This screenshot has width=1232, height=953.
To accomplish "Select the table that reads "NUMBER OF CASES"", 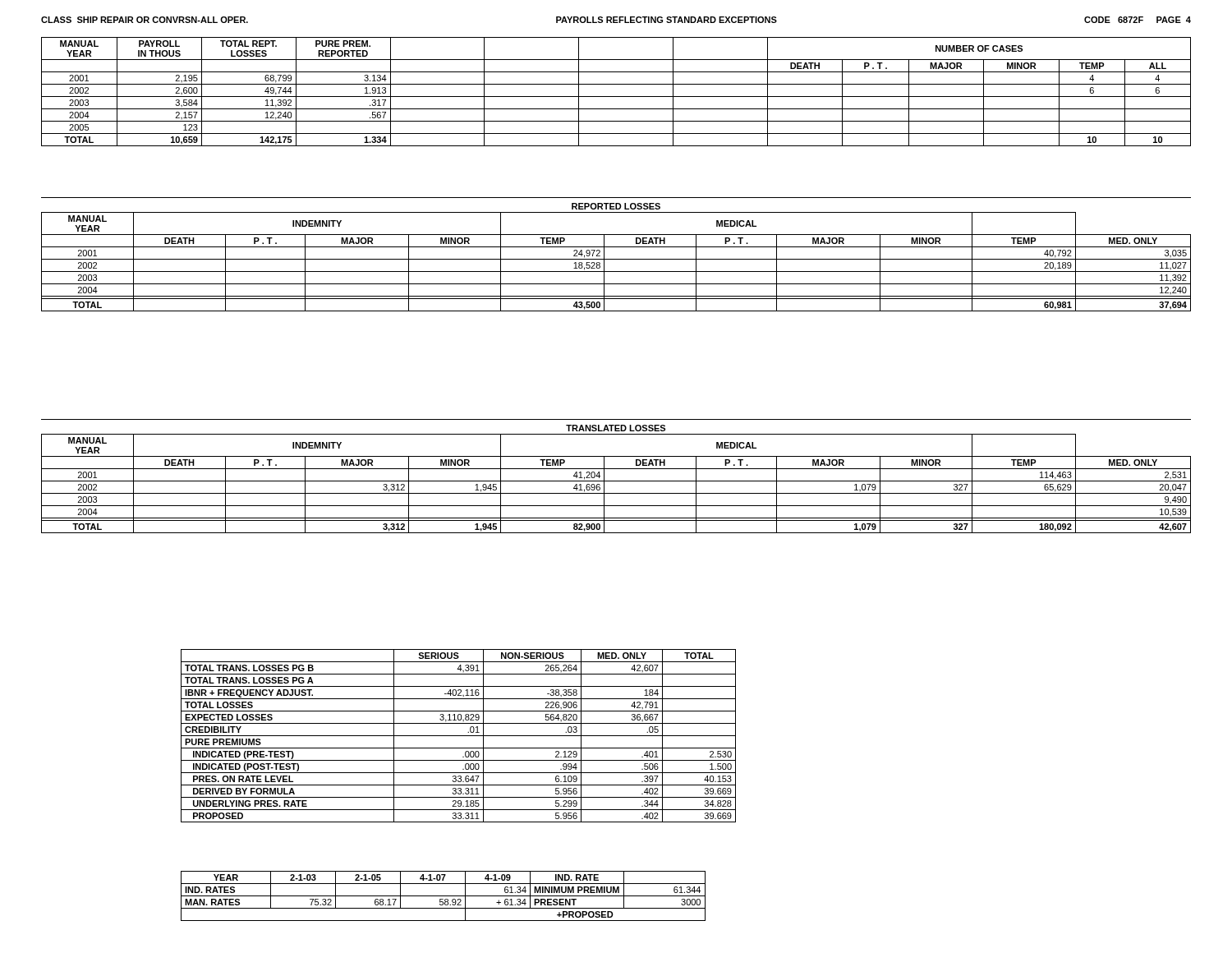I will point(616,92).
